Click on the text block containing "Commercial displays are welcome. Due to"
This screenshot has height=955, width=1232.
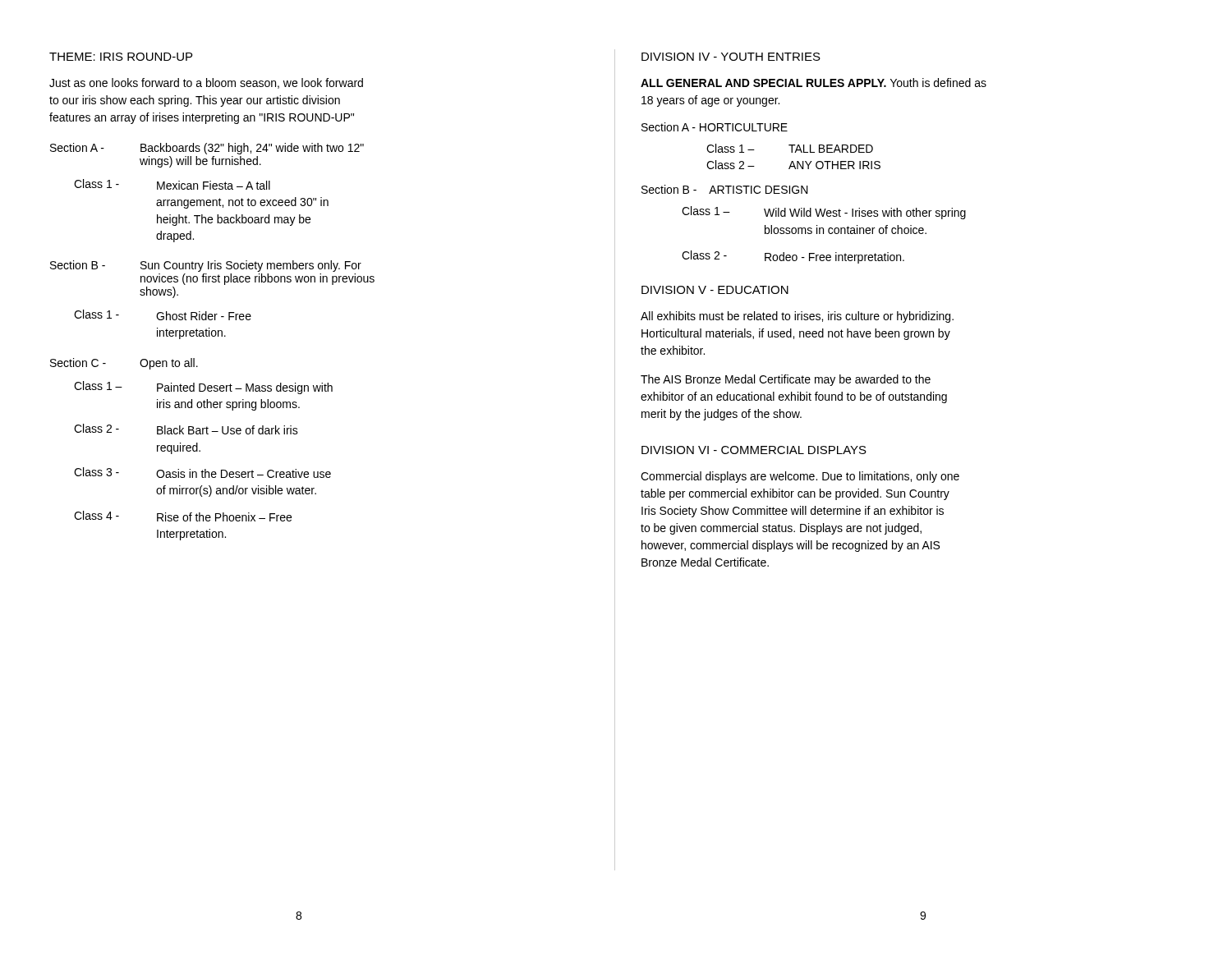(x=800, y=519)
